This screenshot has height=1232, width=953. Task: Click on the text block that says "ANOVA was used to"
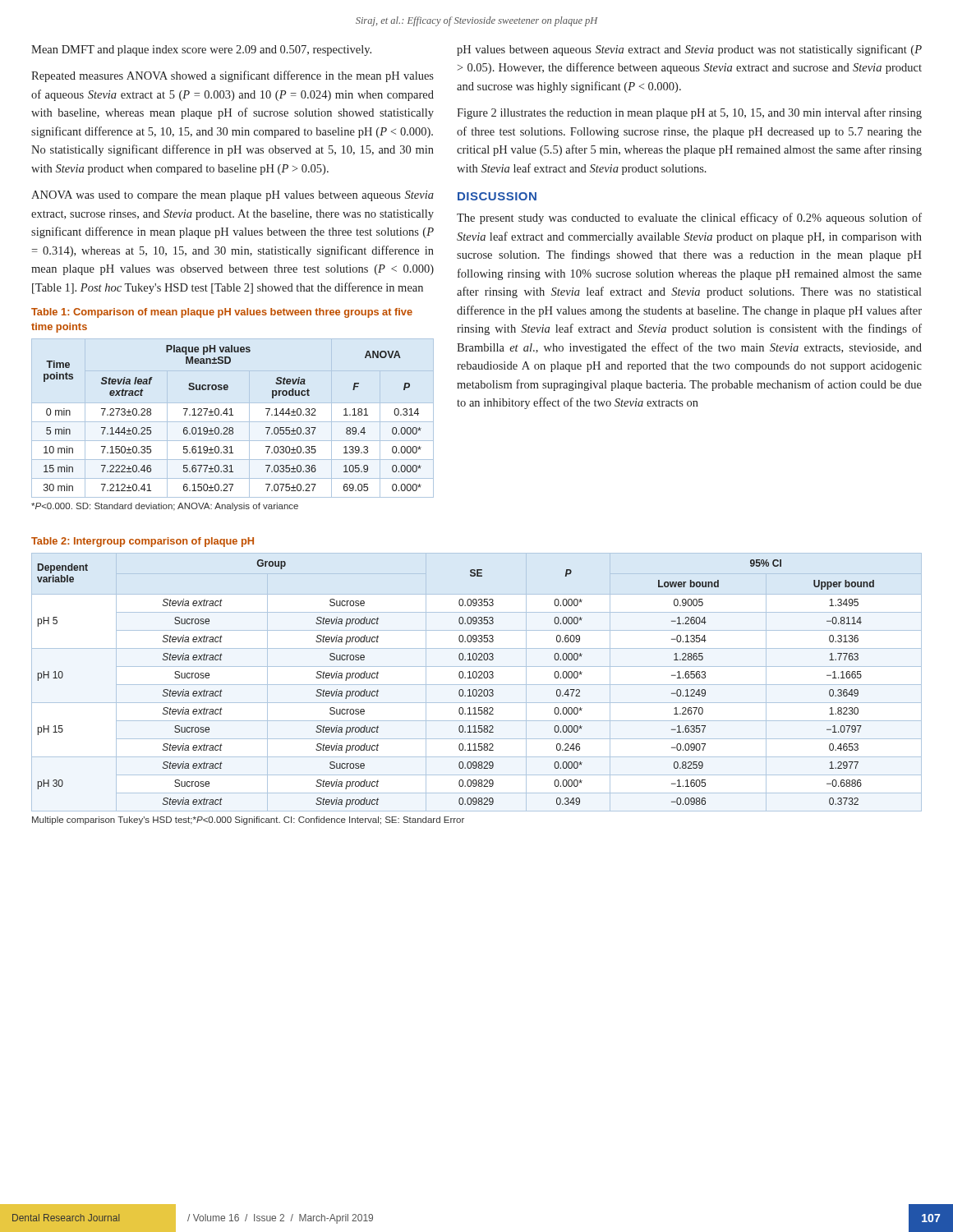coord(233,241)
